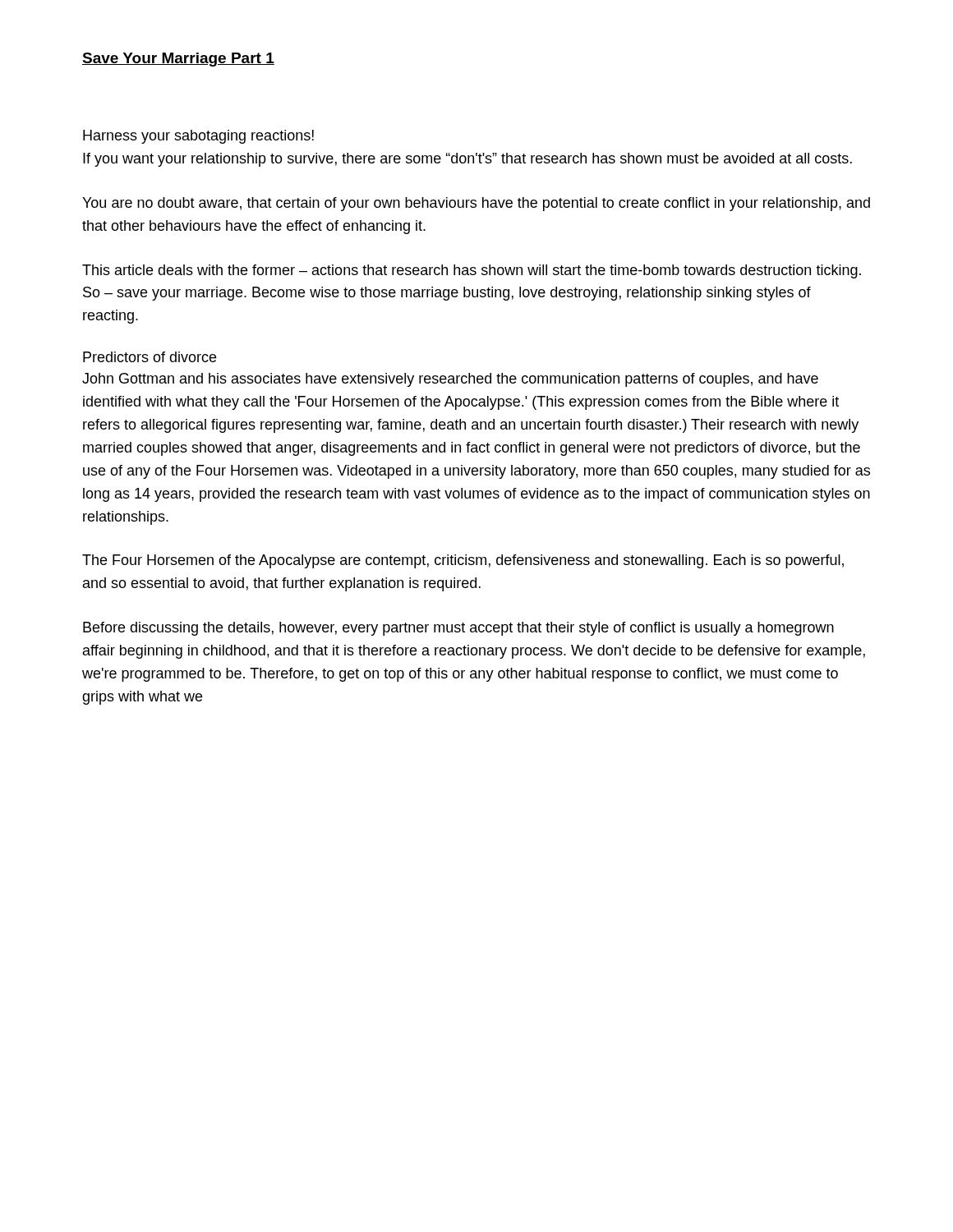Point to the block beginning "John Gottman and his associates have extensively researched"
This screenshot has height=1232, width=953.
476,448
